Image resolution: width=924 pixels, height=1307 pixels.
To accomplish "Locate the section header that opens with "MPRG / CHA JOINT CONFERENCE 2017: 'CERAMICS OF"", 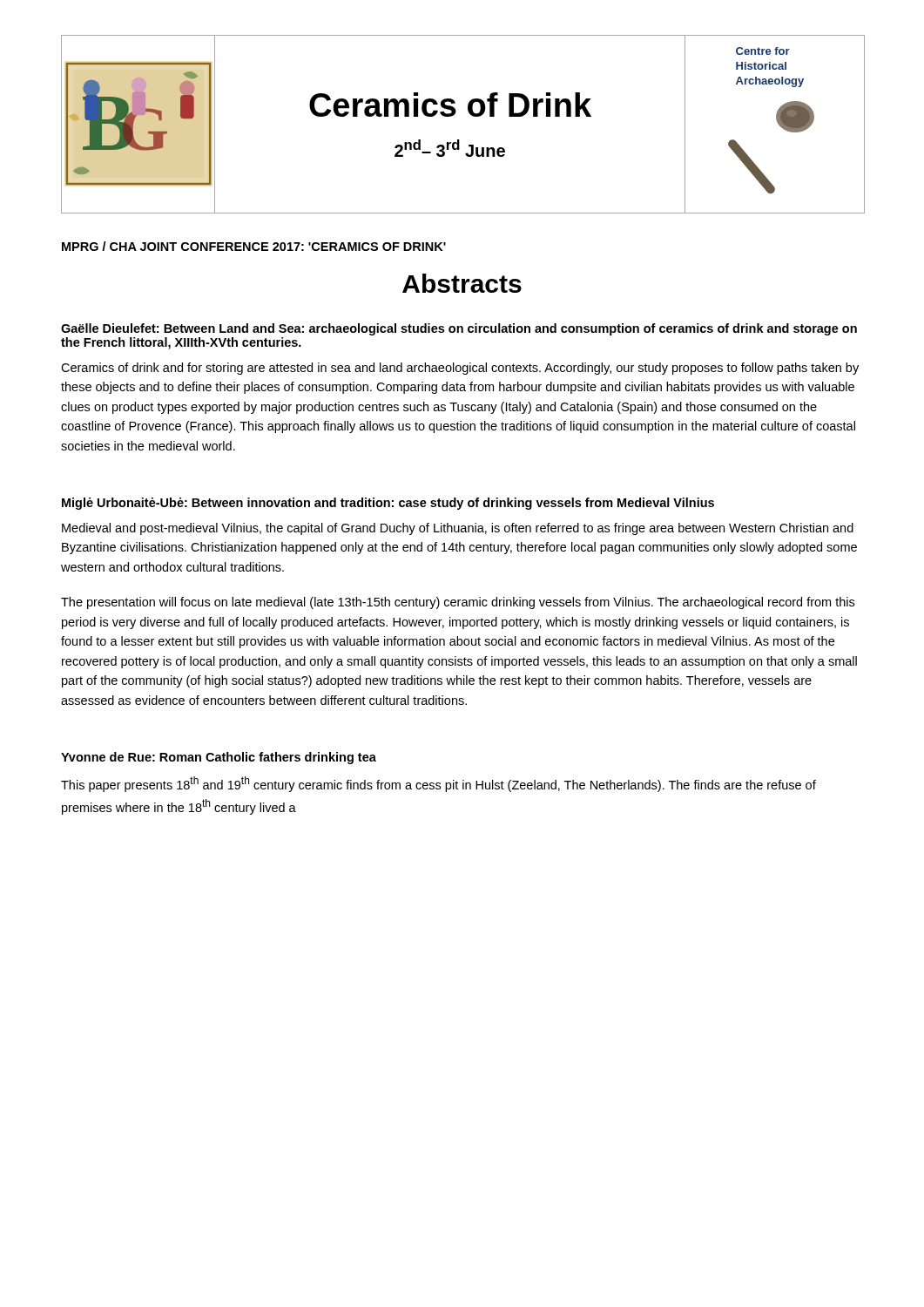I will [254, 246].
